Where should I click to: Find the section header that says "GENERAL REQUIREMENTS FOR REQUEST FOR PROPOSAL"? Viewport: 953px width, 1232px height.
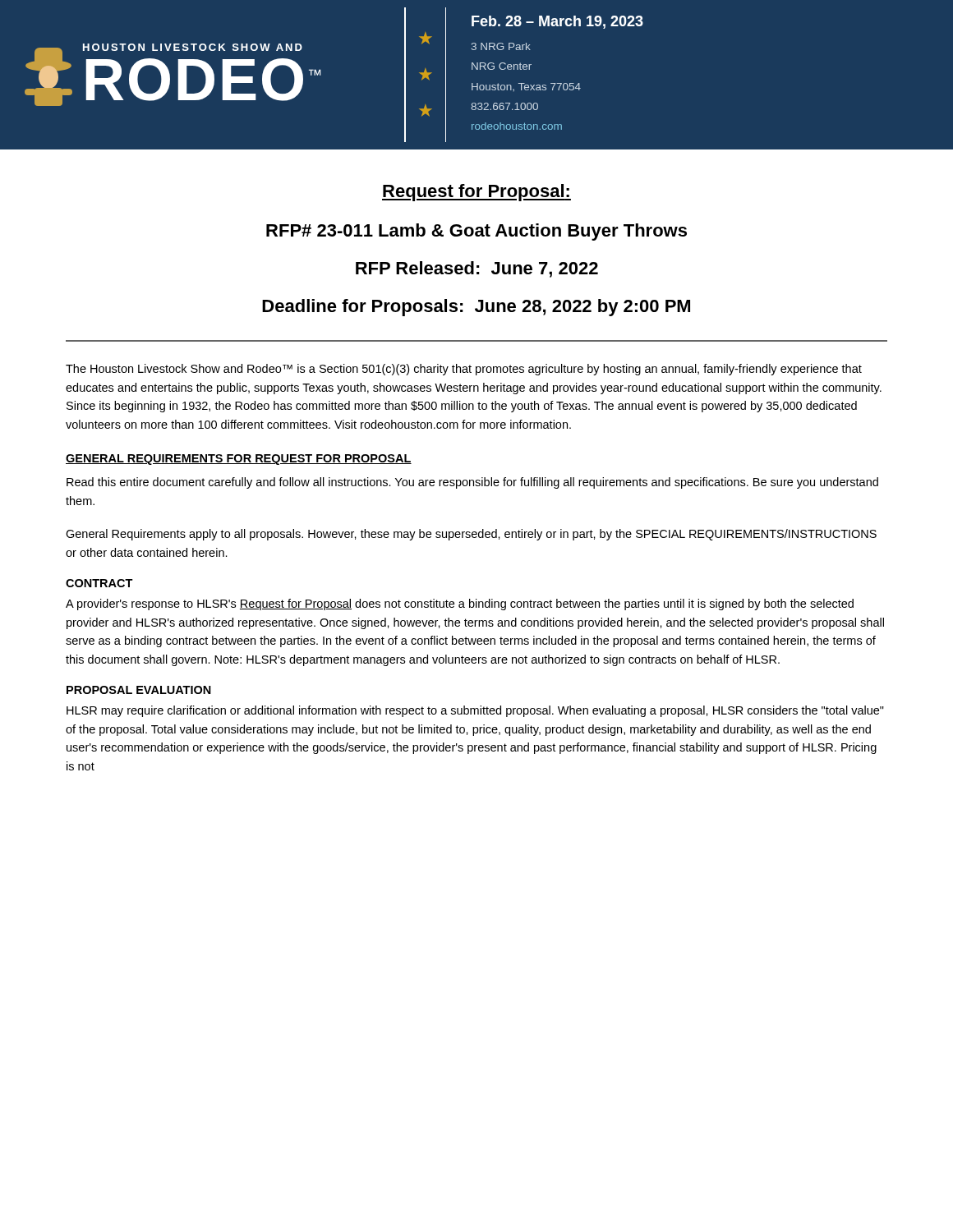point(238,459)
